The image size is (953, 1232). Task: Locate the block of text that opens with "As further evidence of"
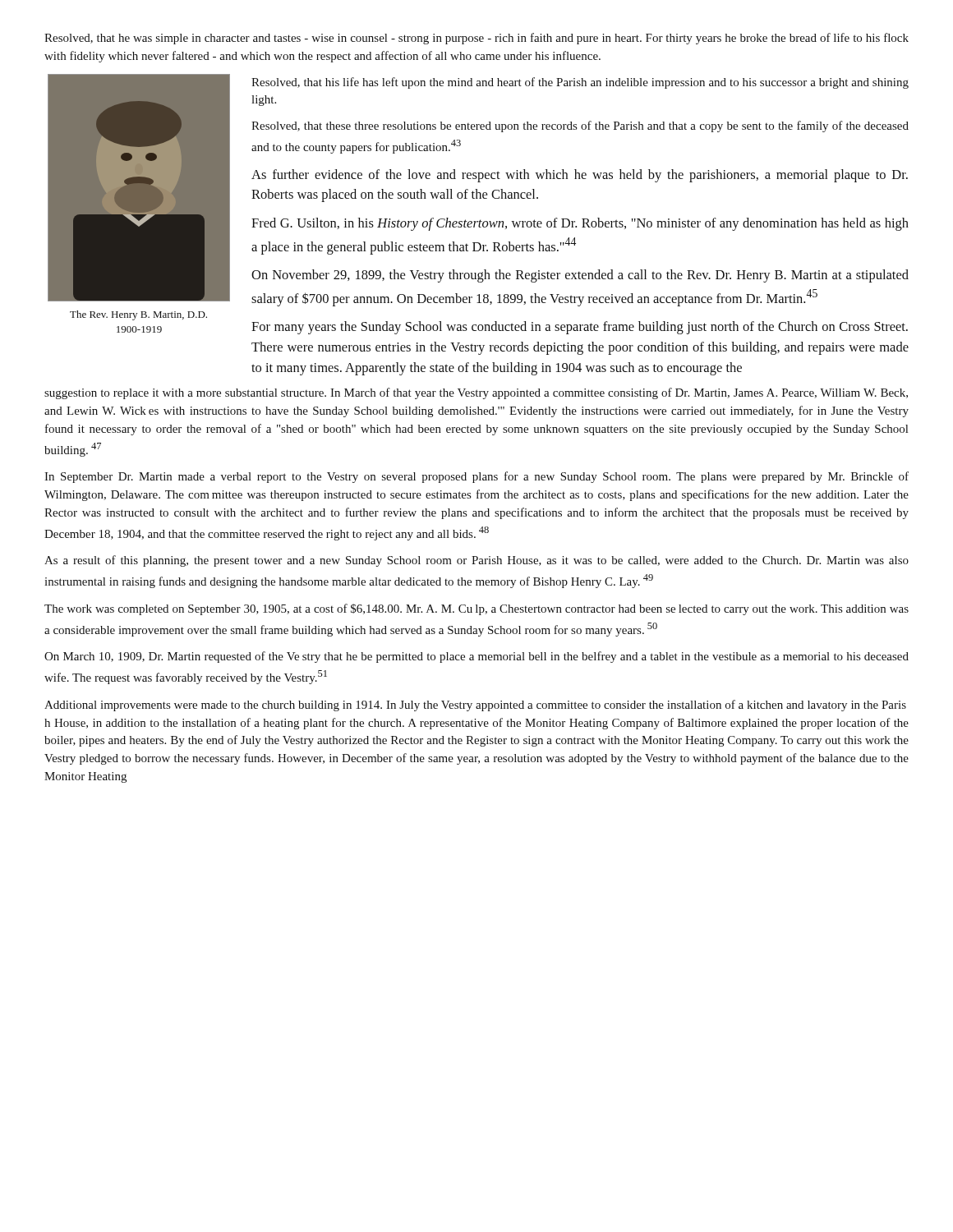(x=580, y=184)
